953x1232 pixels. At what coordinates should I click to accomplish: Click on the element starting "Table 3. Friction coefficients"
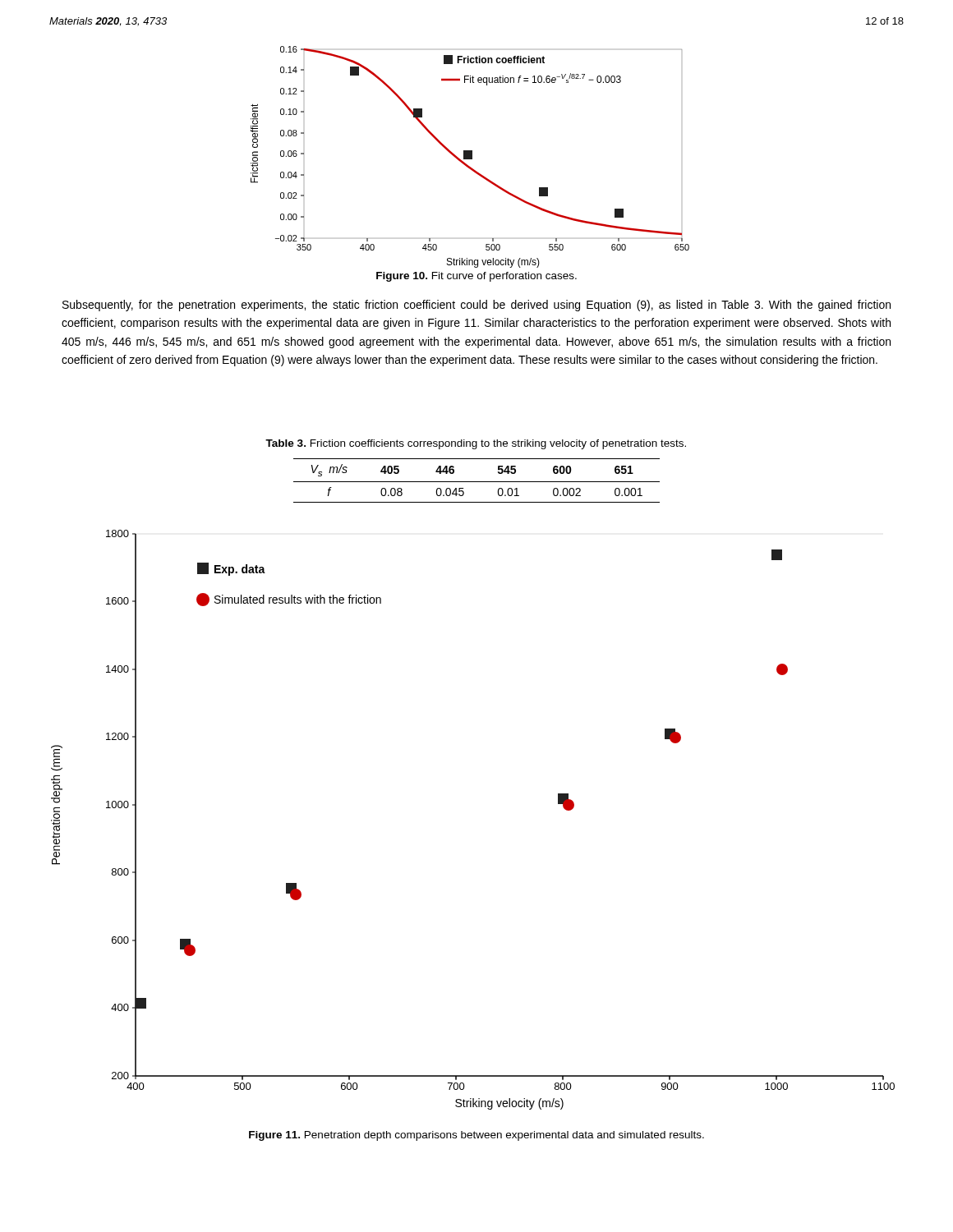[476, 443]
